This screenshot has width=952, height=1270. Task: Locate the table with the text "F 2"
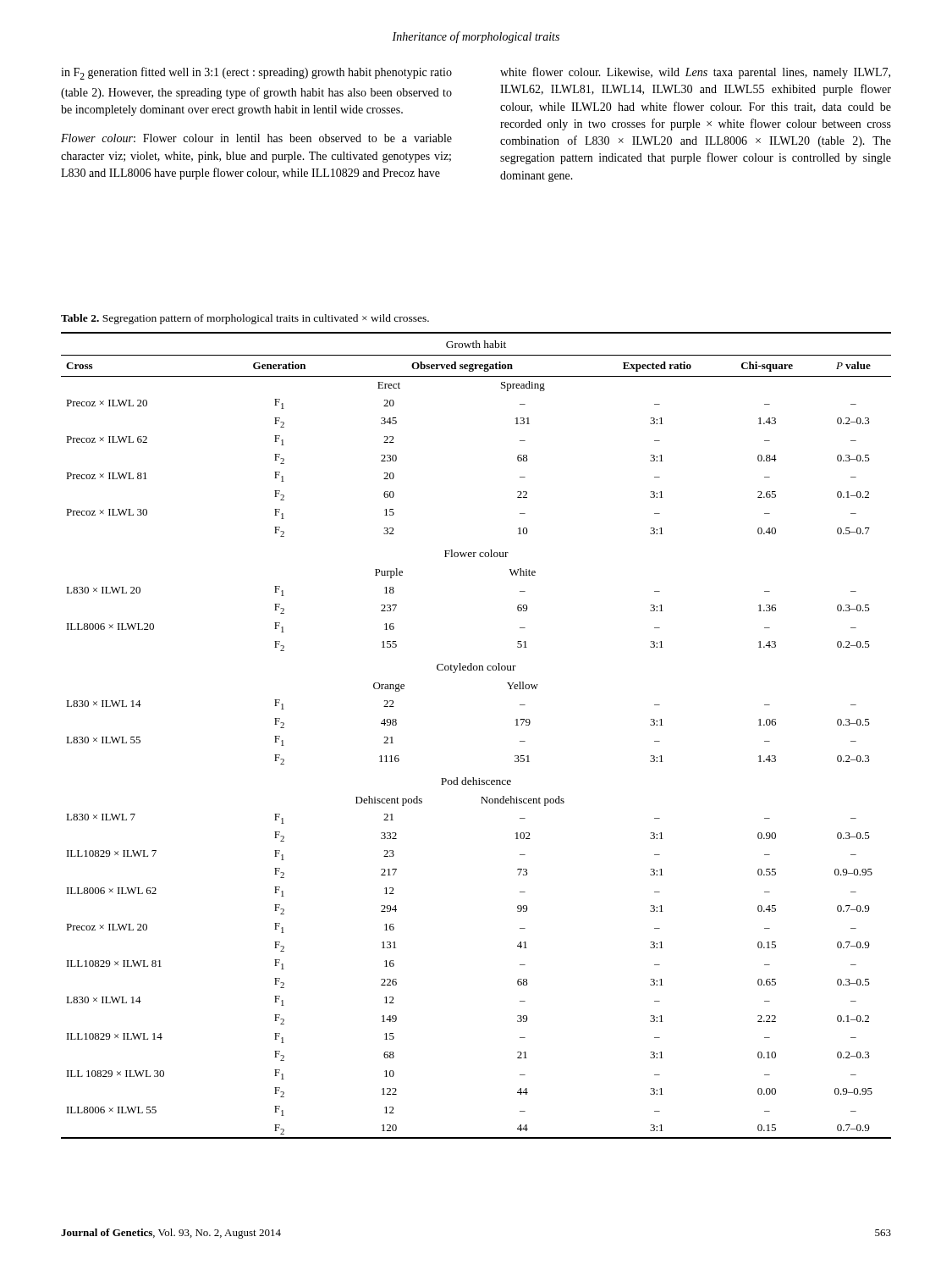[476, 735]
